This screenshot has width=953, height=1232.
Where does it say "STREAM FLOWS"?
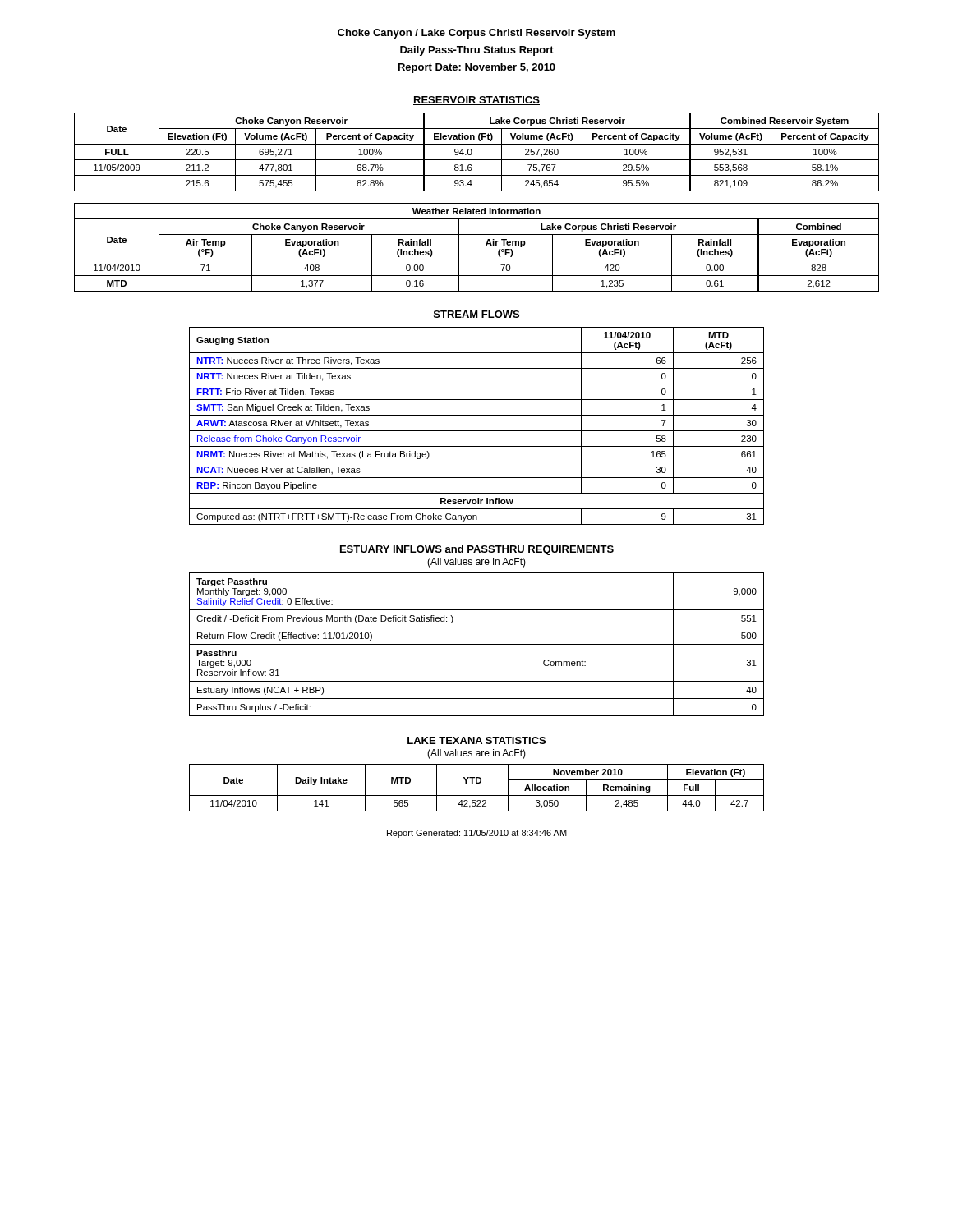tap(476, 315)
